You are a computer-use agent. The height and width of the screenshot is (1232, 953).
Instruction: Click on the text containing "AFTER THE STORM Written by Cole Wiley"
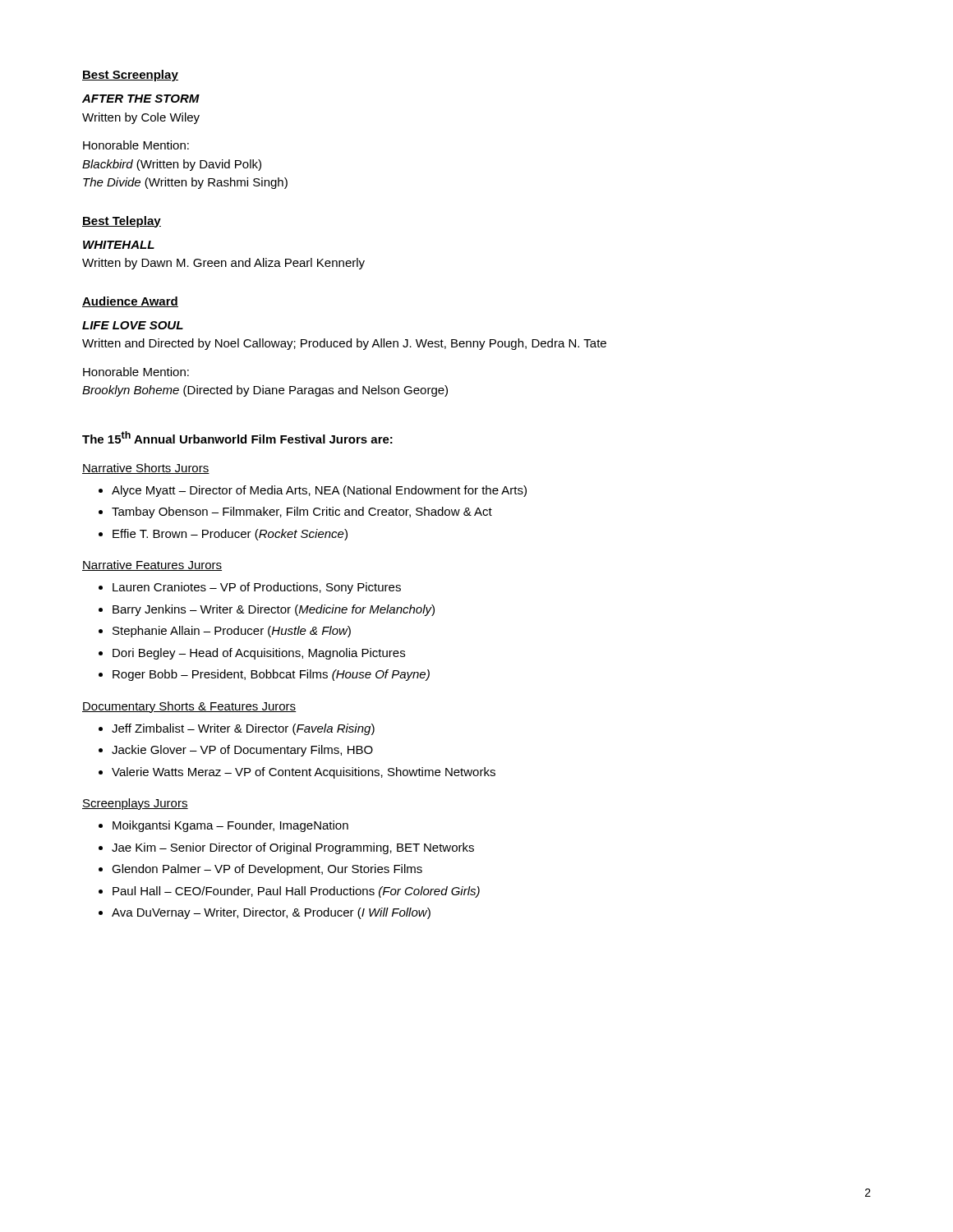(141, 107)
